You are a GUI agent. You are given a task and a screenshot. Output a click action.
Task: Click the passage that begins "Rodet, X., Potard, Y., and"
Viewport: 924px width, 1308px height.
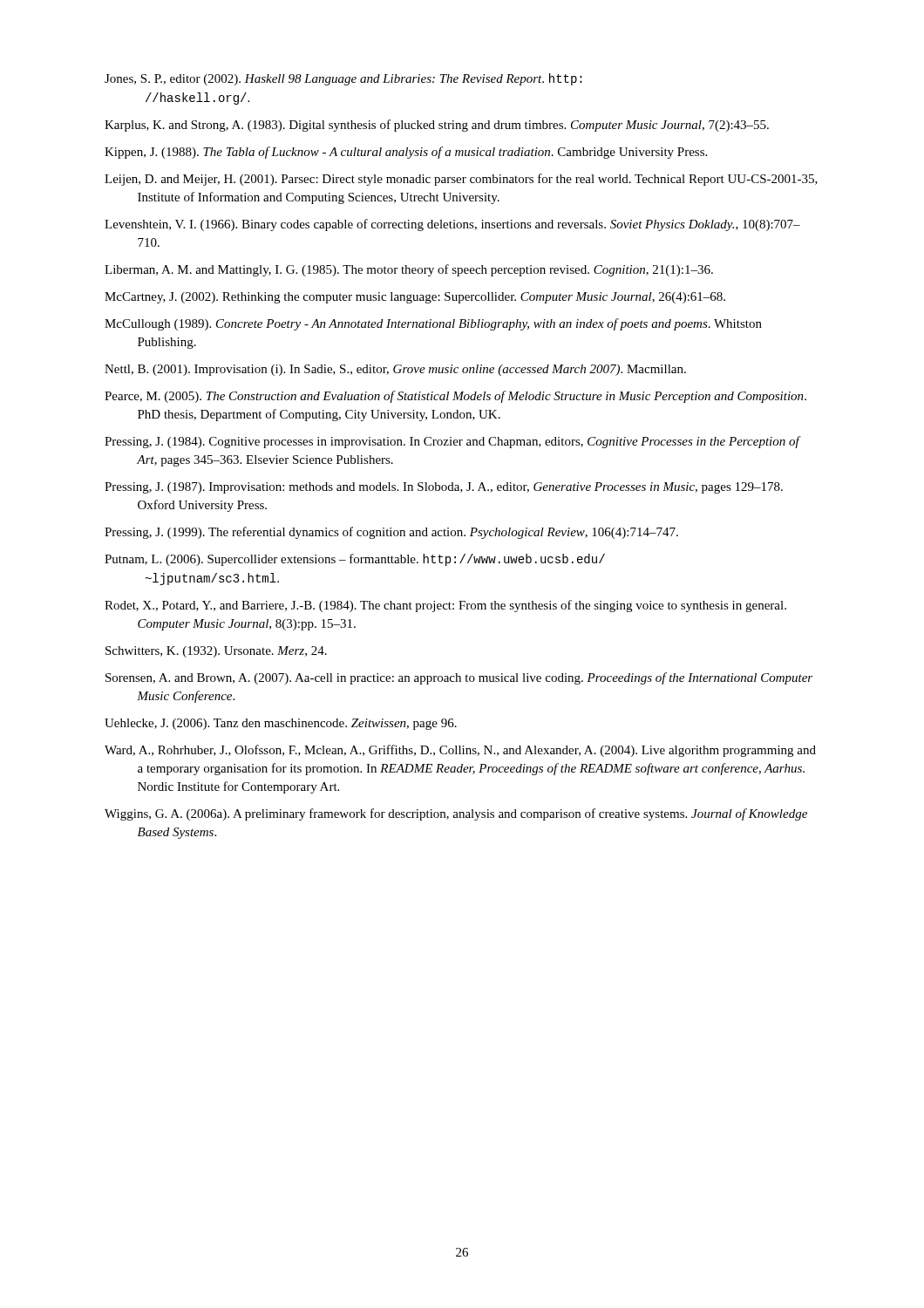462,615
